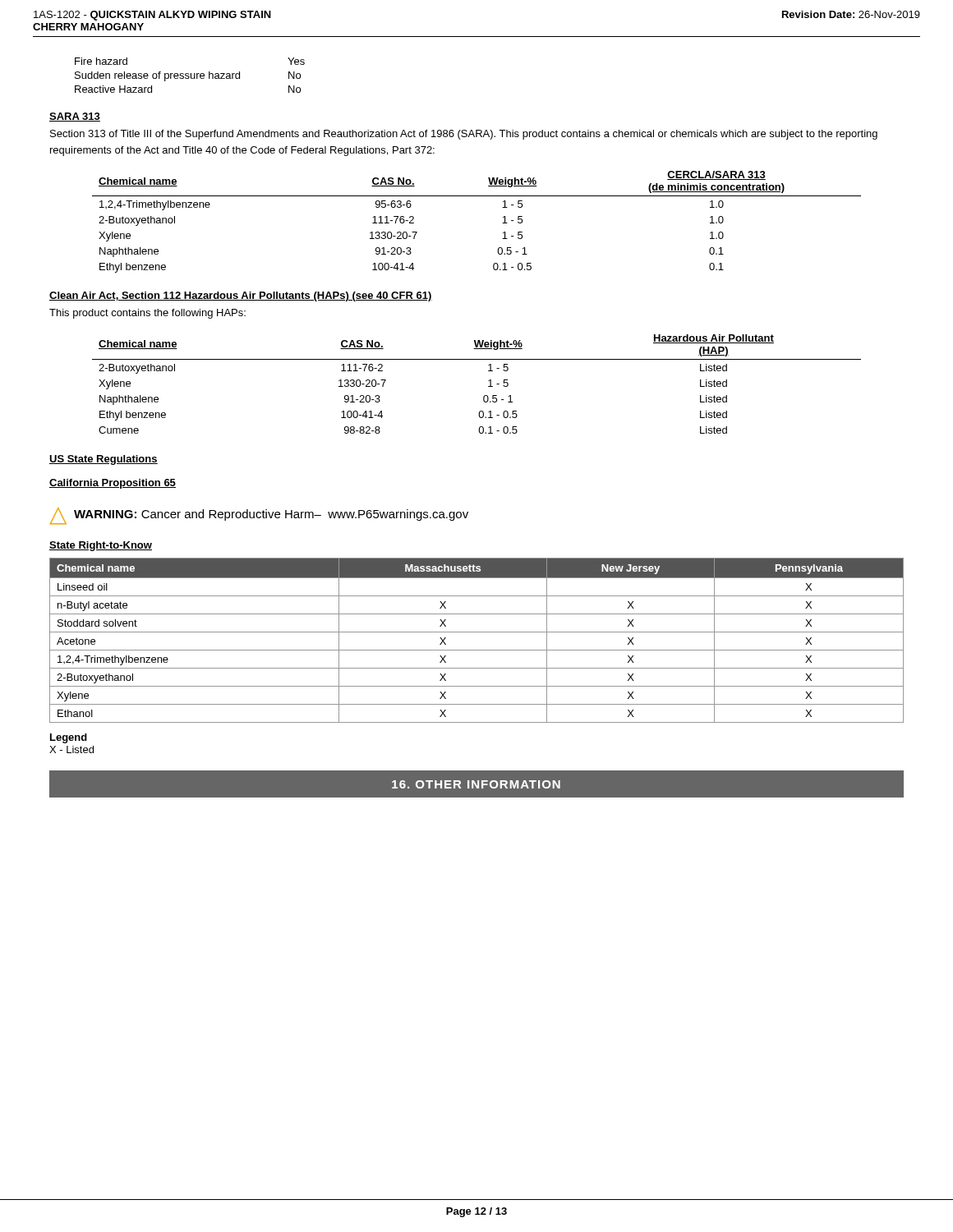This screenshot has width=953, height=1232.
Task: Click where it says "This product contains the following HAPs:"
Action: click(x=148, y=313)
